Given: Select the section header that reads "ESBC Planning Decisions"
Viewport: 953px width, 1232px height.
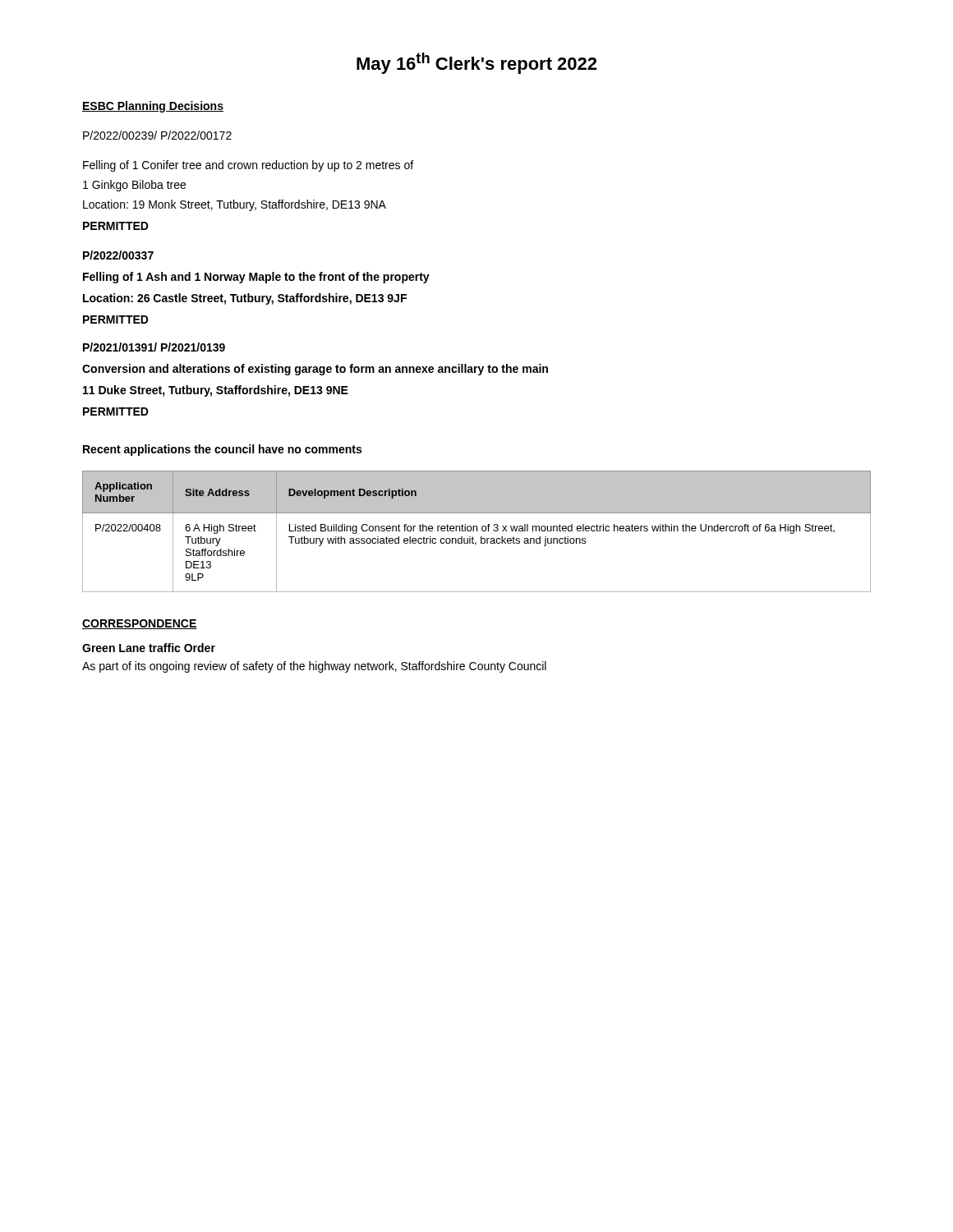Looking at the screenshot, I should pos(153,106).
